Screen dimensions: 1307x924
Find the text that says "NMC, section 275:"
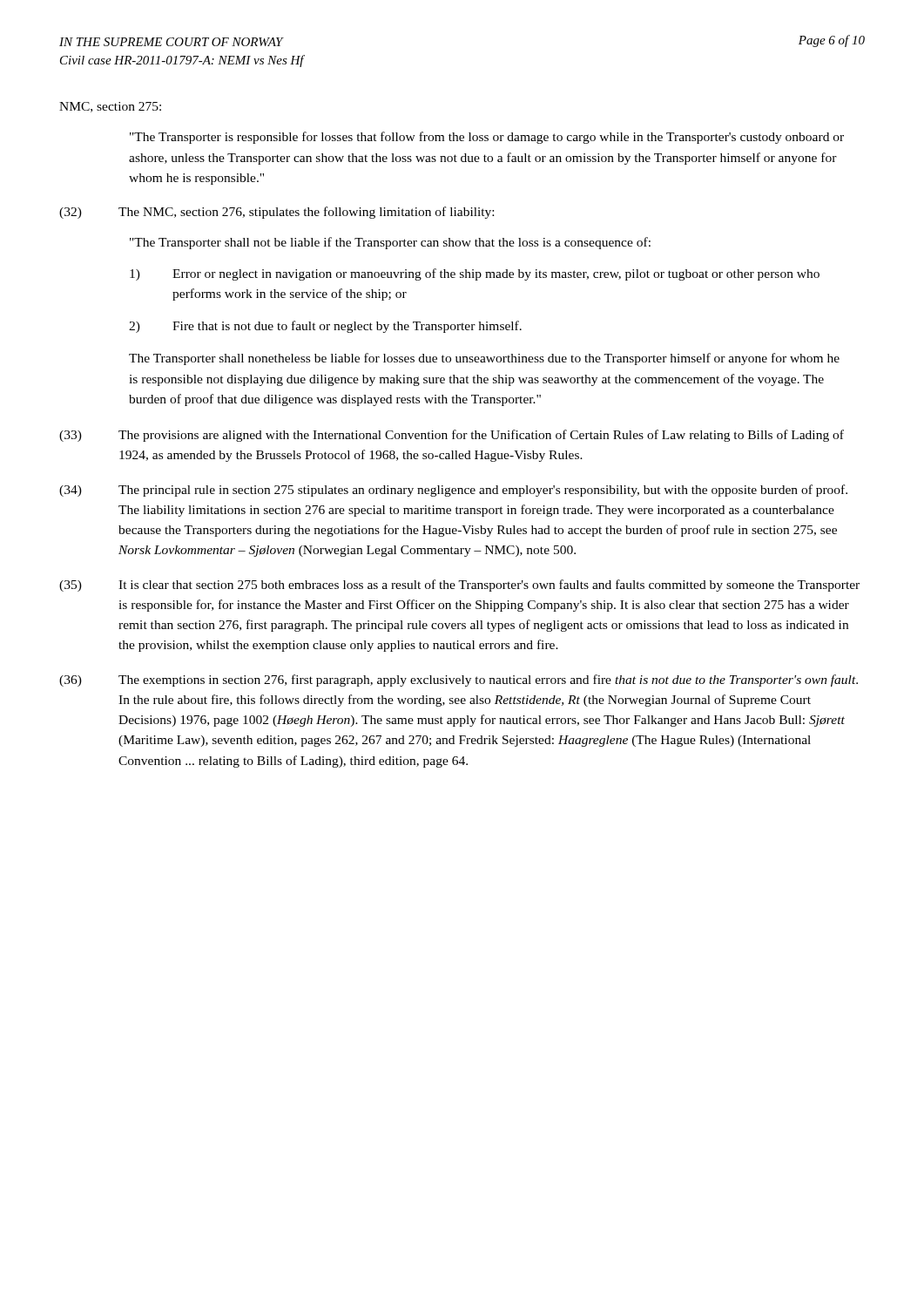(x=111, y=106)
